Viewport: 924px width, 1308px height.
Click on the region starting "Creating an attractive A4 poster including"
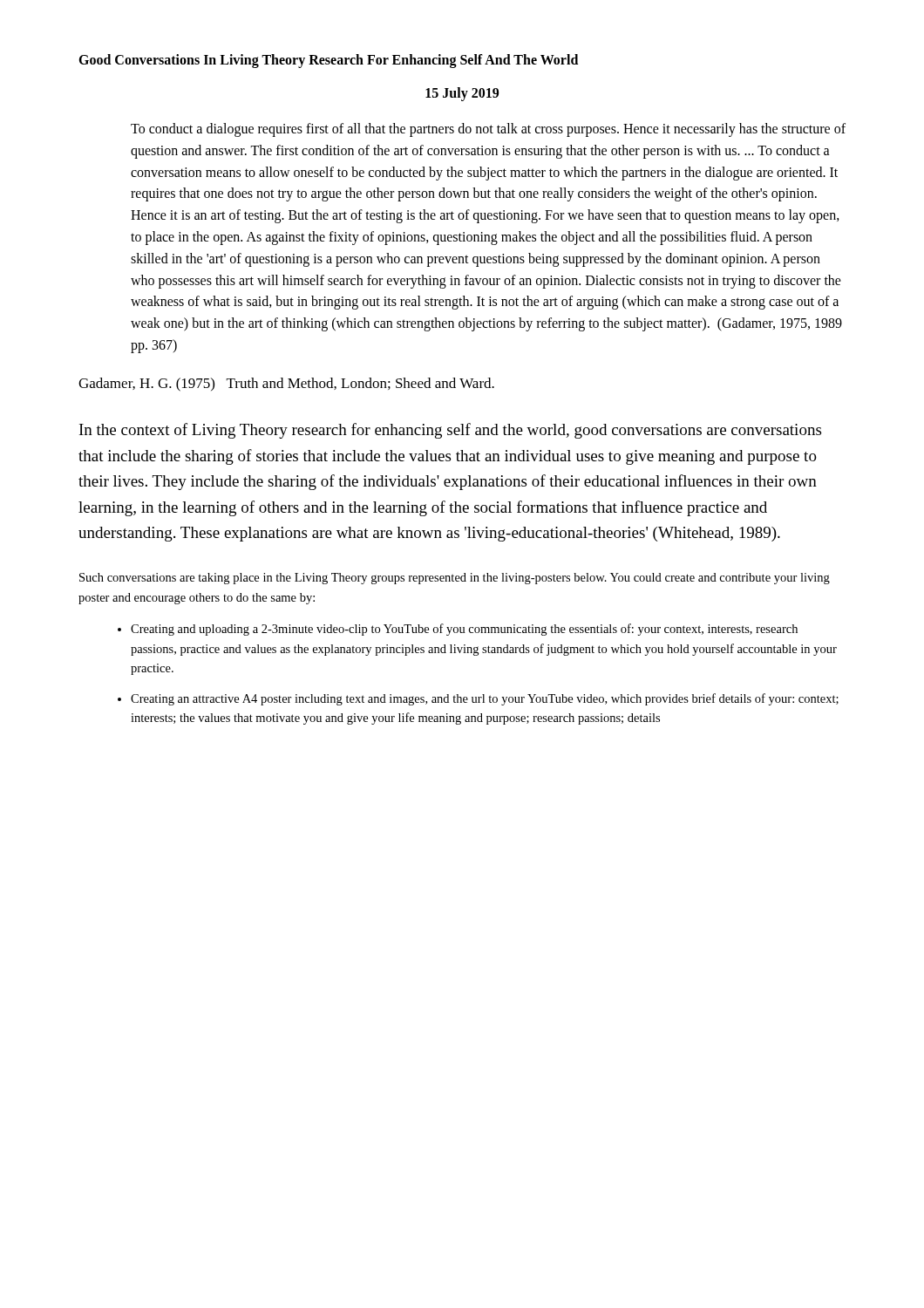point(485,708)
